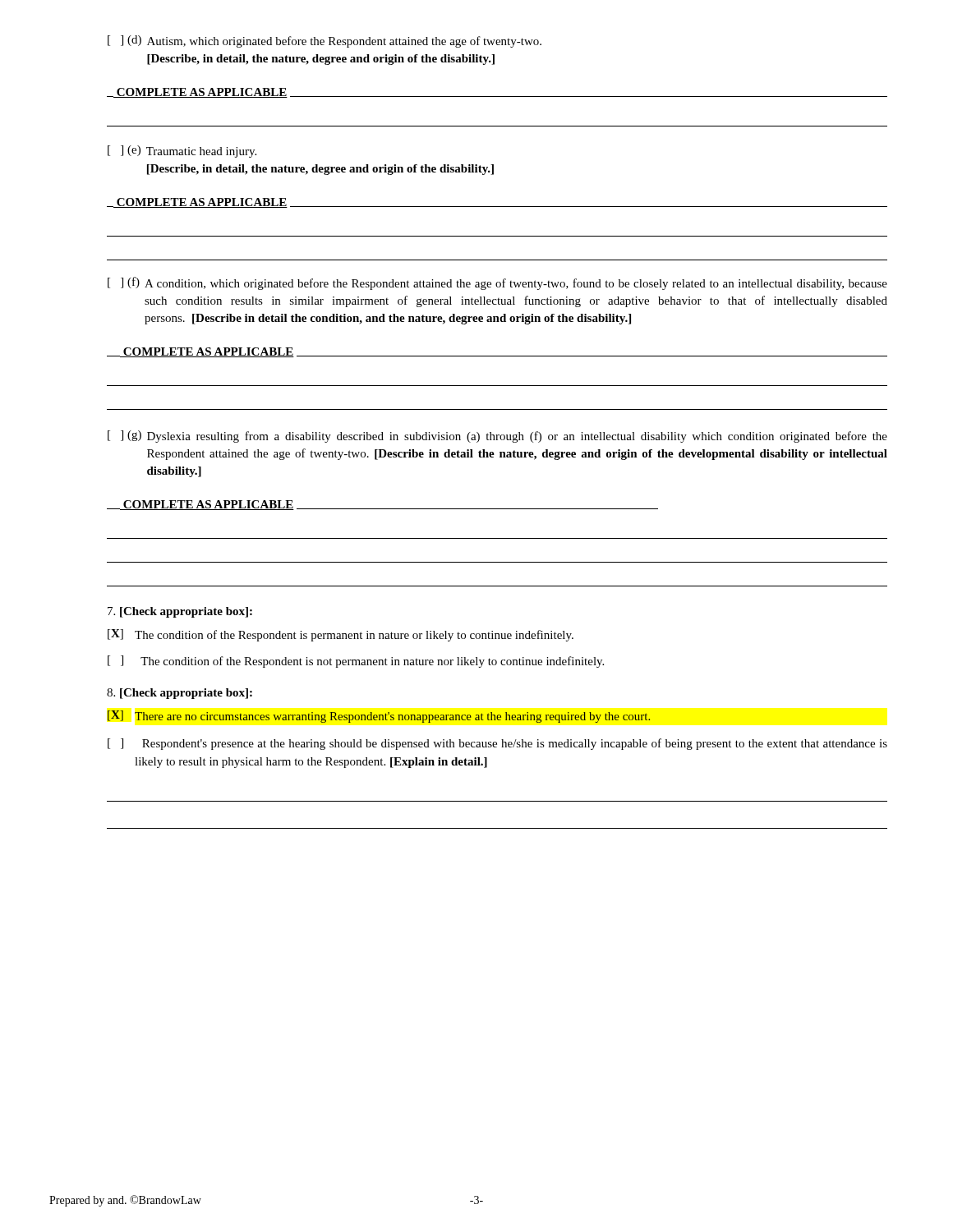Locate the list item that reads "[X] There are"
953x1232 pixels.
pyautogui.click(x=497, y=716)
